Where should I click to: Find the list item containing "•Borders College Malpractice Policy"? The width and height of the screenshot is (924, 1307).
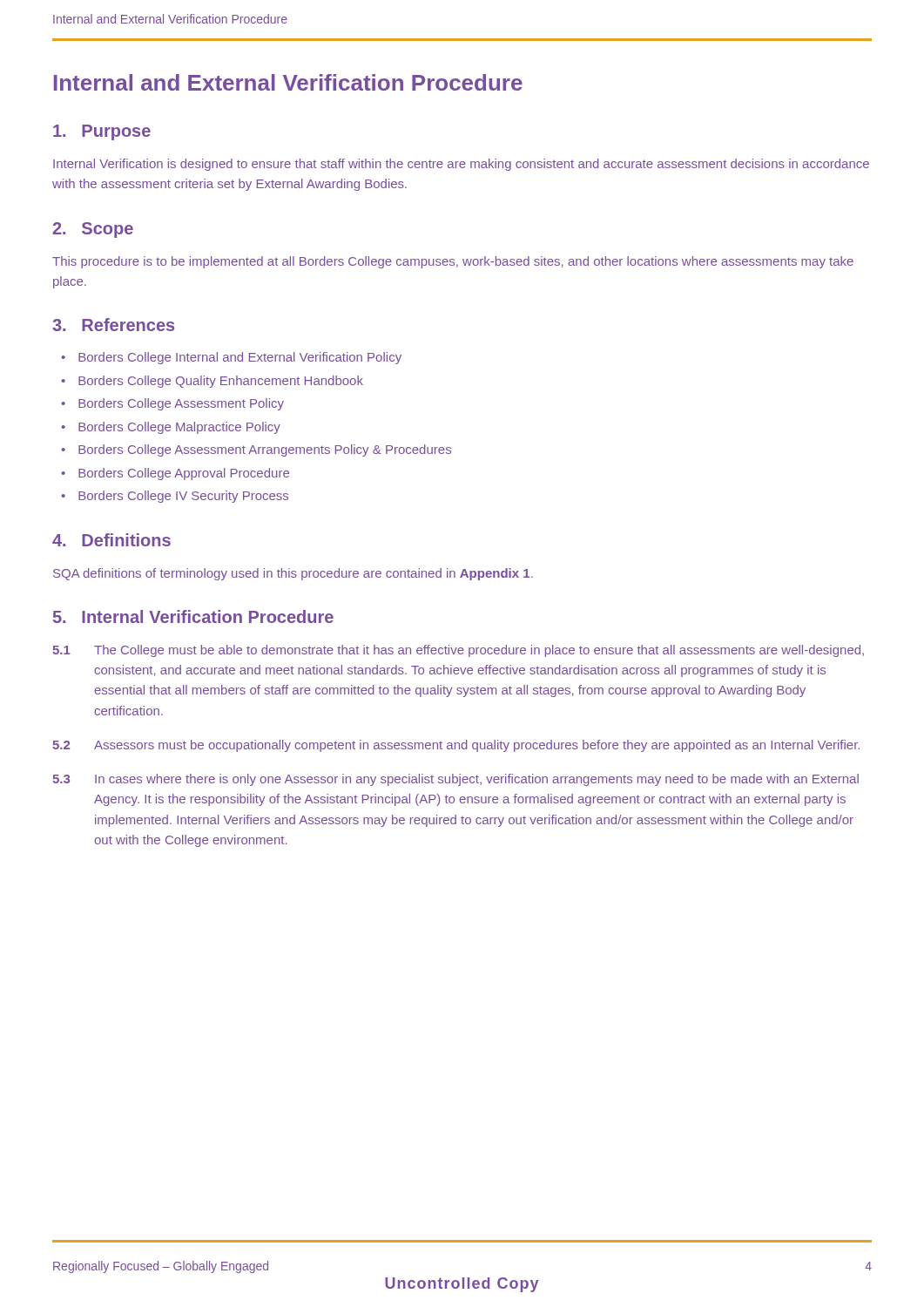pyautogui.click(x=171, y=427)
